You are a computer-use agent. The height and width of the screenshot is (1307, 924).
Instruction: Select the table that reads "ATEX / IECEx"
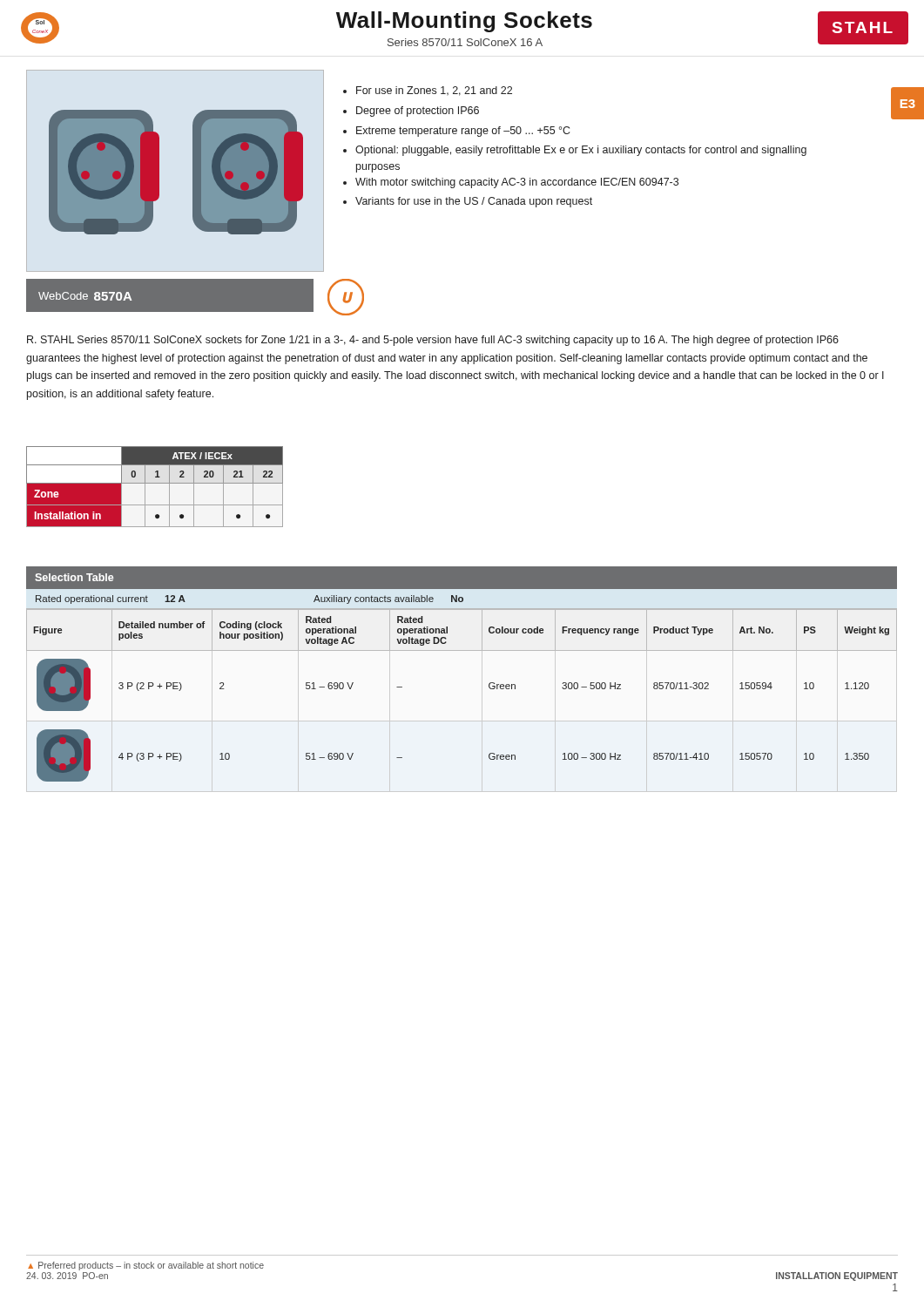155,487
